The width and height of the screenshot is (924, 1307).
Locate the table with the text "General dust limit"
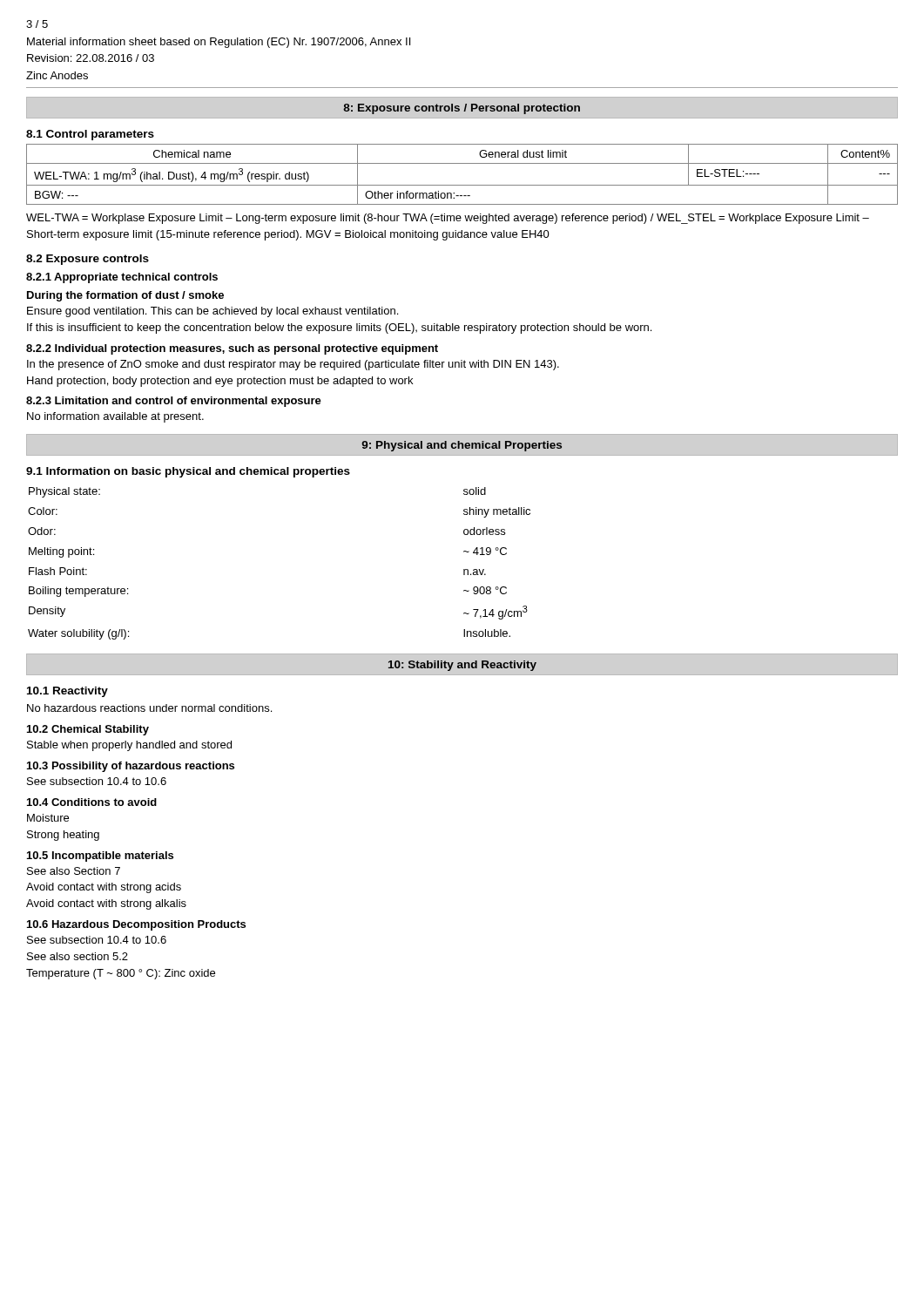click(x=462, y=174)
